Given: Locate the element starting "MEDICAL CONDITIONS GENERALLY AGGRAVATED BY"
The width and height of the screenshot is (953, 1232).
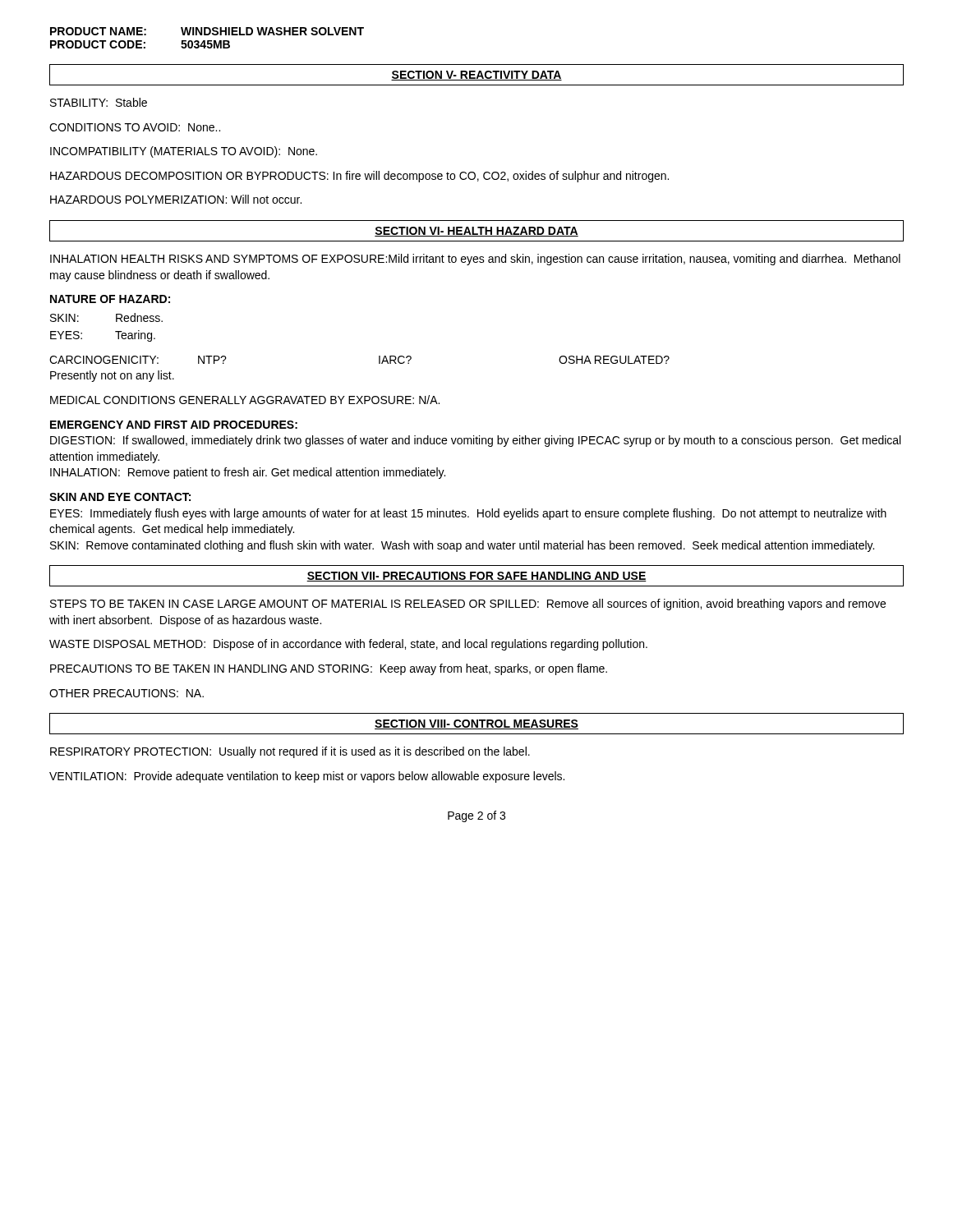Looking at the screenshot, I should pos(245,400).
